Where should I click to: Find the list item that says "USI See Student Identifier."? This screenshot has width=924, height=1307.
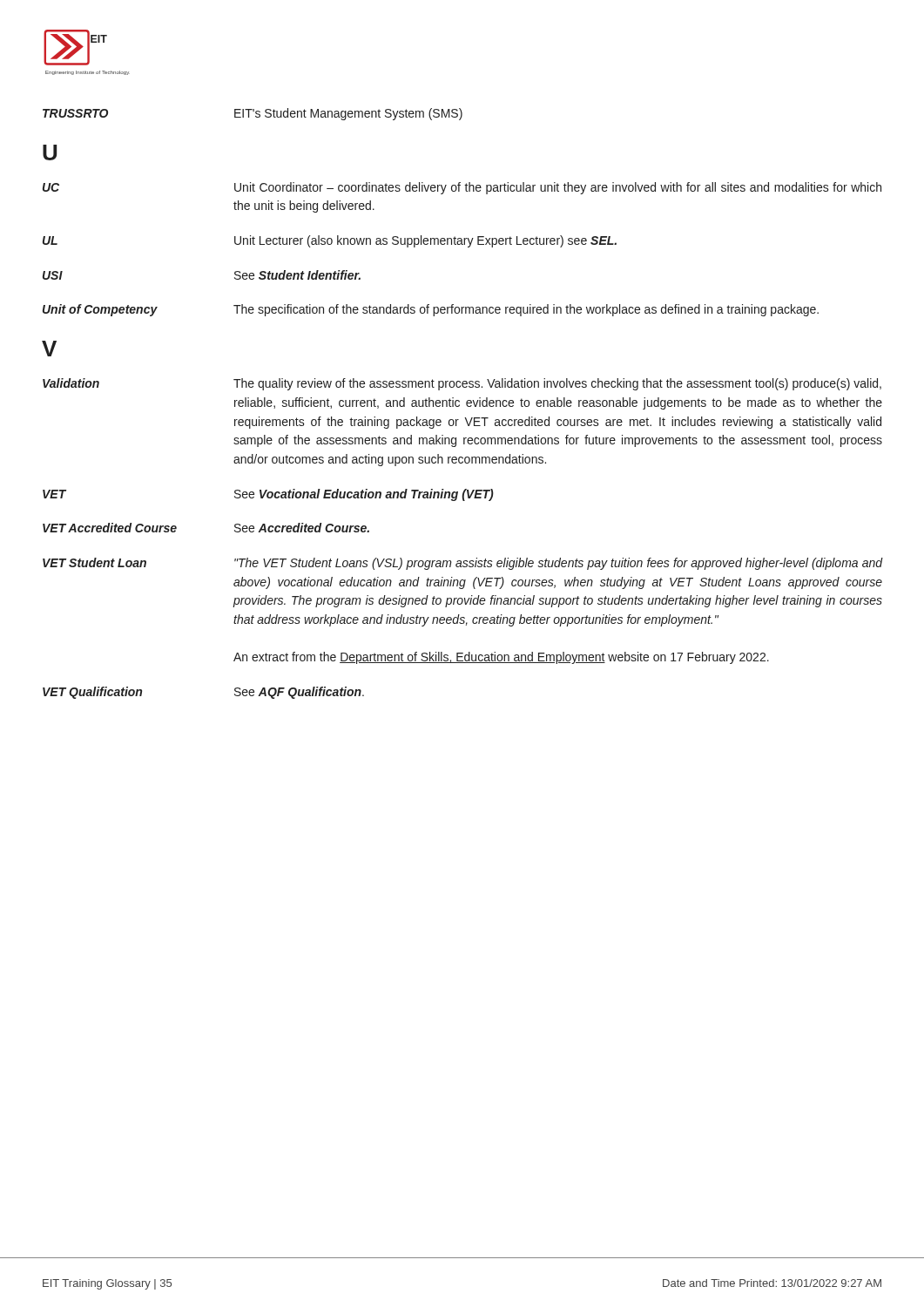50,275
